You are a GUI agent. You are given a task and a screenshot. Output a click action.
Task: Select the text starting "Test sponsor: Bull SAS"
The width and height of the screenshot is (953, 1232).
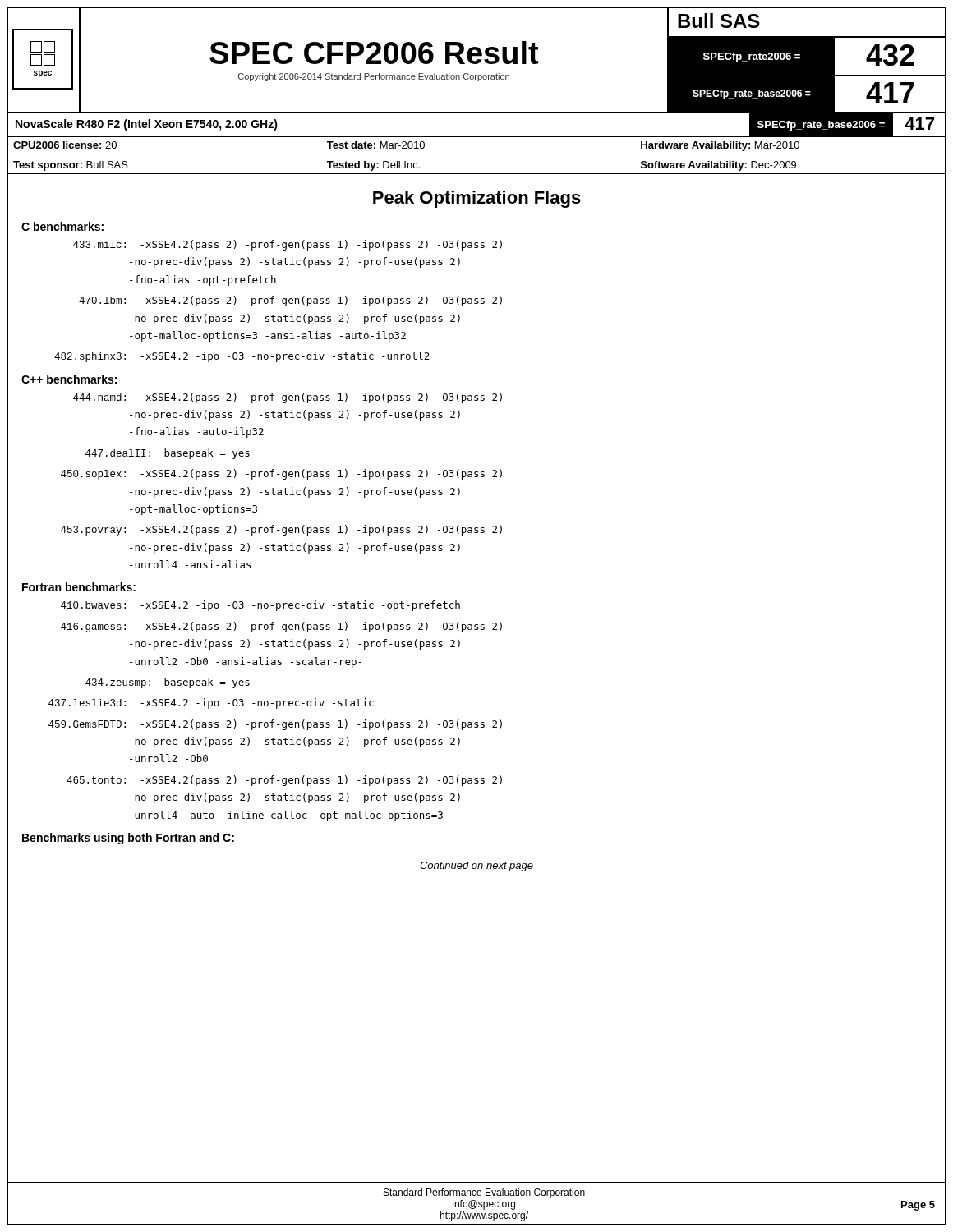click(71, 165)
